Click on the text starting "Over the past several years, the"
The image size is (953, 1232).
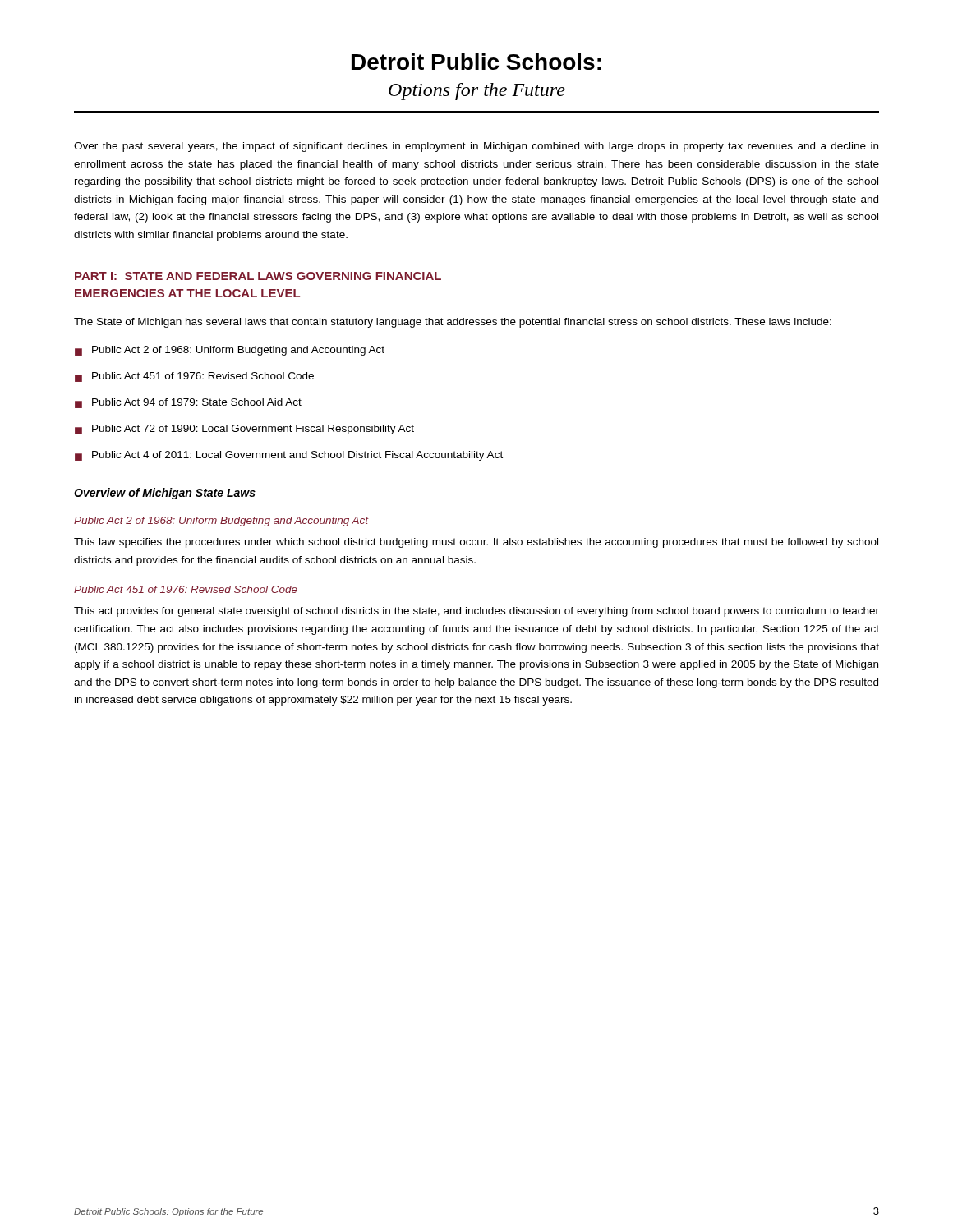pos(476,190)
